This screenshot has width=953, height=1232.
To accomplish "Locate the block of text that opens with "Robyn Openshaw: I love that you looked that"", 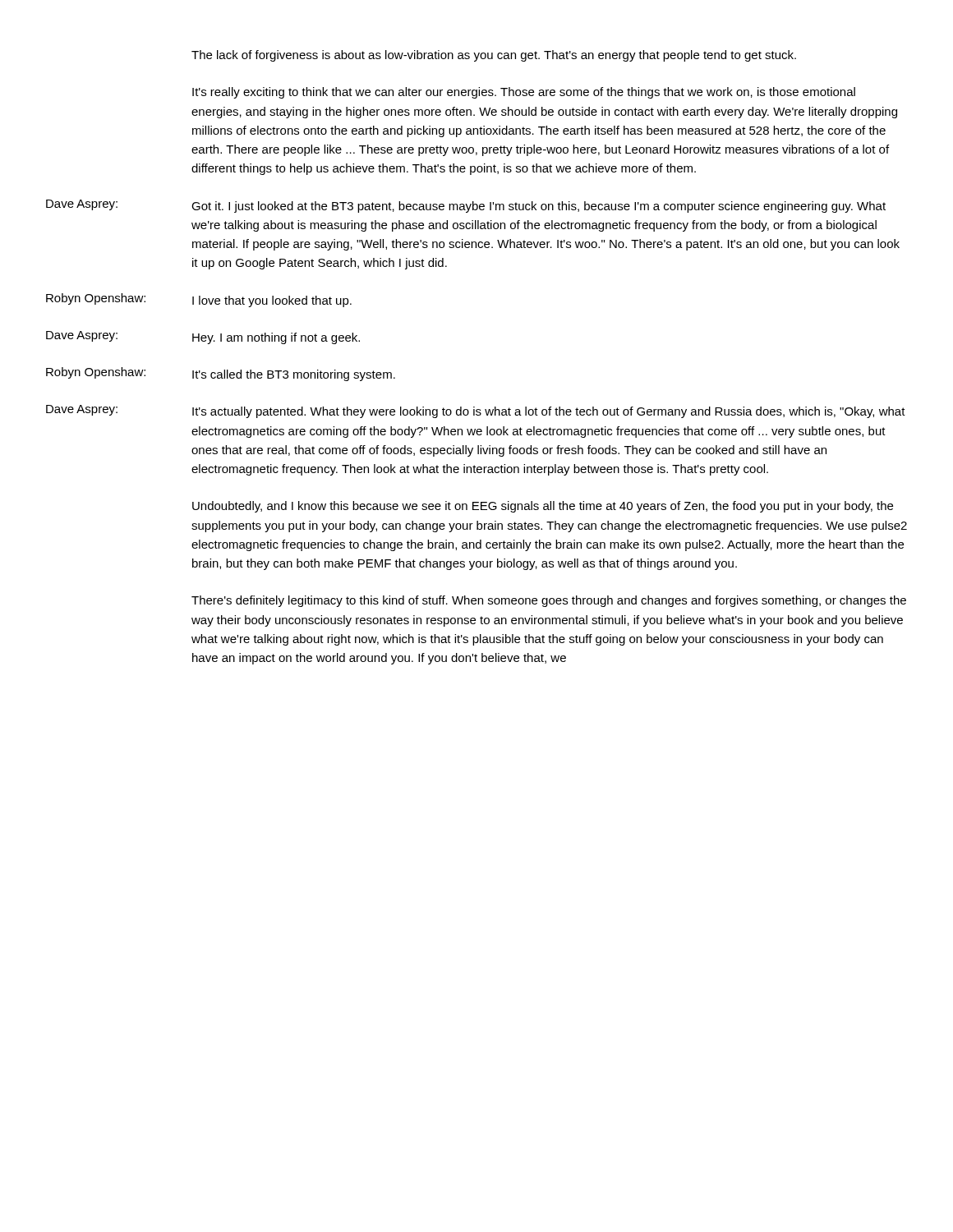I will click(199, 300).
